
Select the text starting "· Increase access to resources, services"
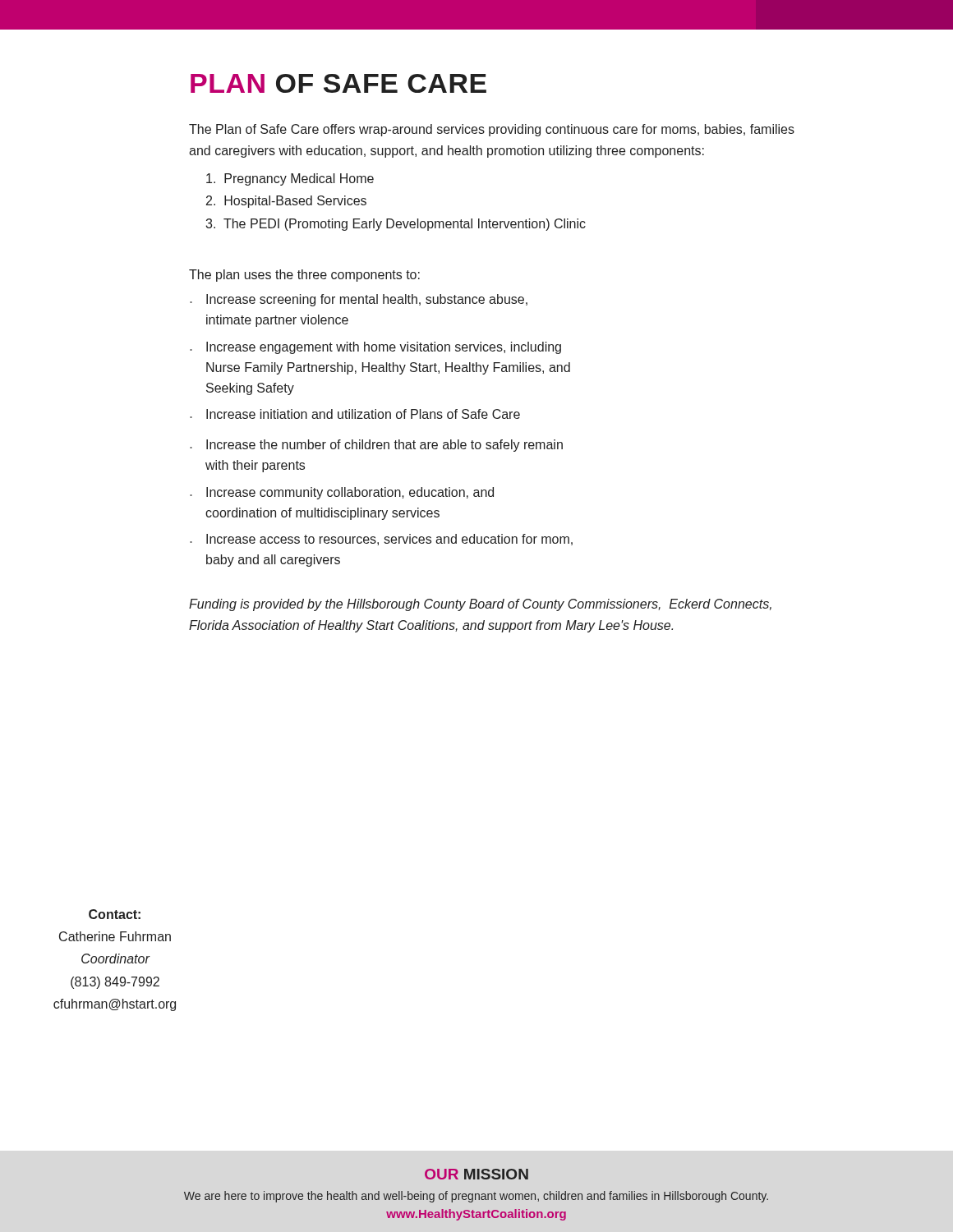tap(381, 550)
